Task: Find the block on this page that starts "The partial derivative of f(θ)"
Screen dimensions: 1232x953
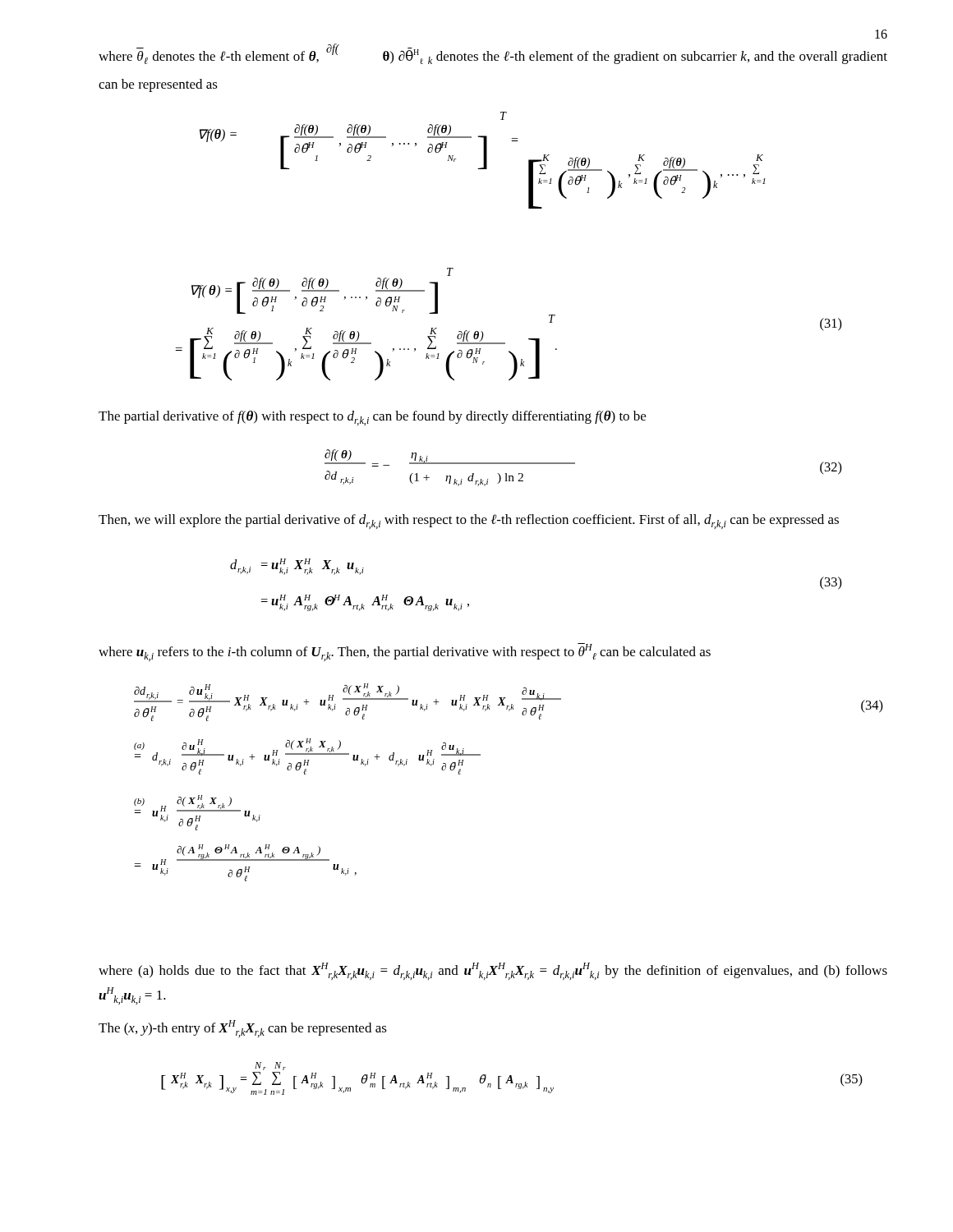Action: [373, 417]
